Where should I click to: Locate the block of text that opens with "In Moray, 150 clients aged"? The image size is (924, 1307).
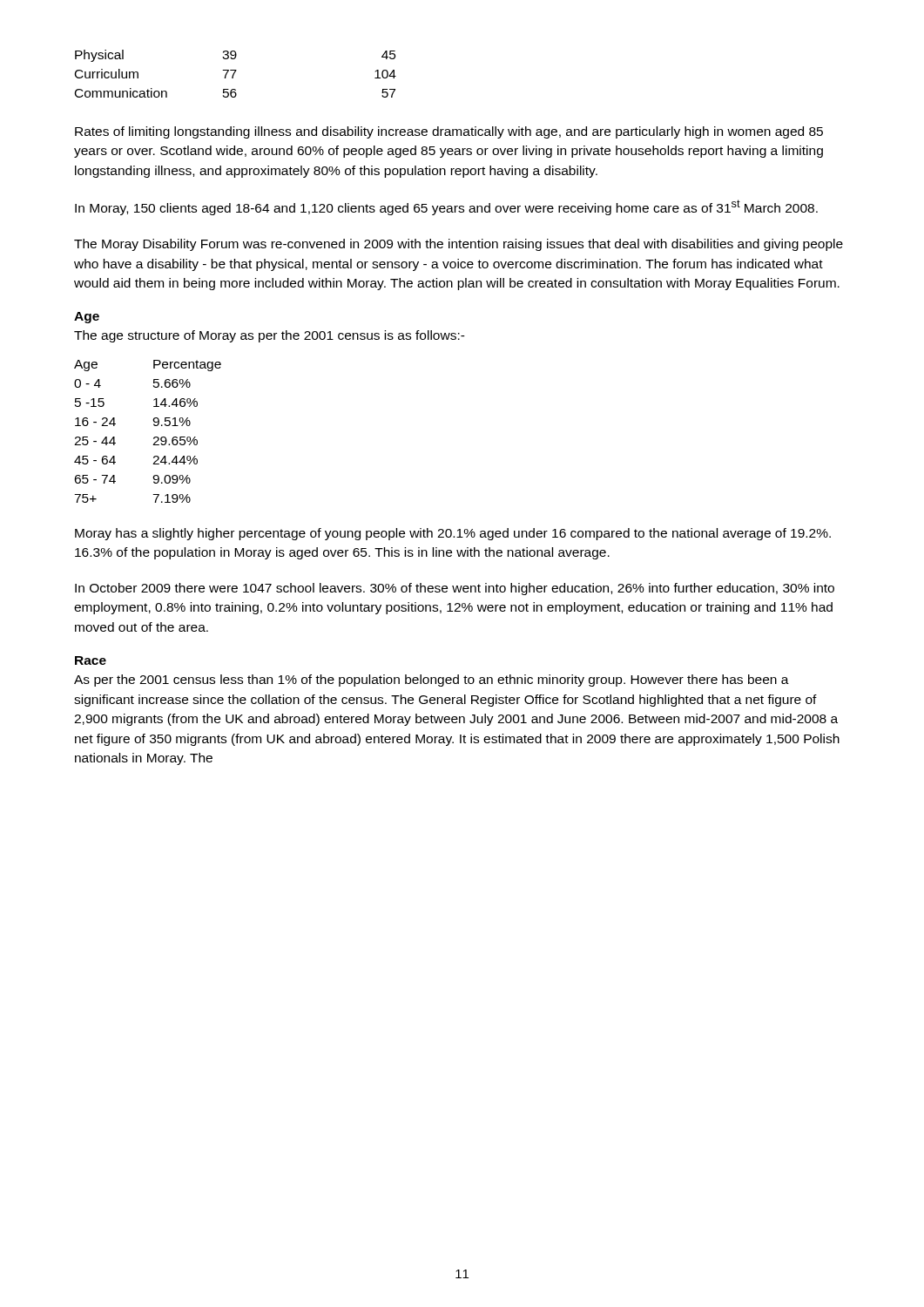(x=446, y=206)
